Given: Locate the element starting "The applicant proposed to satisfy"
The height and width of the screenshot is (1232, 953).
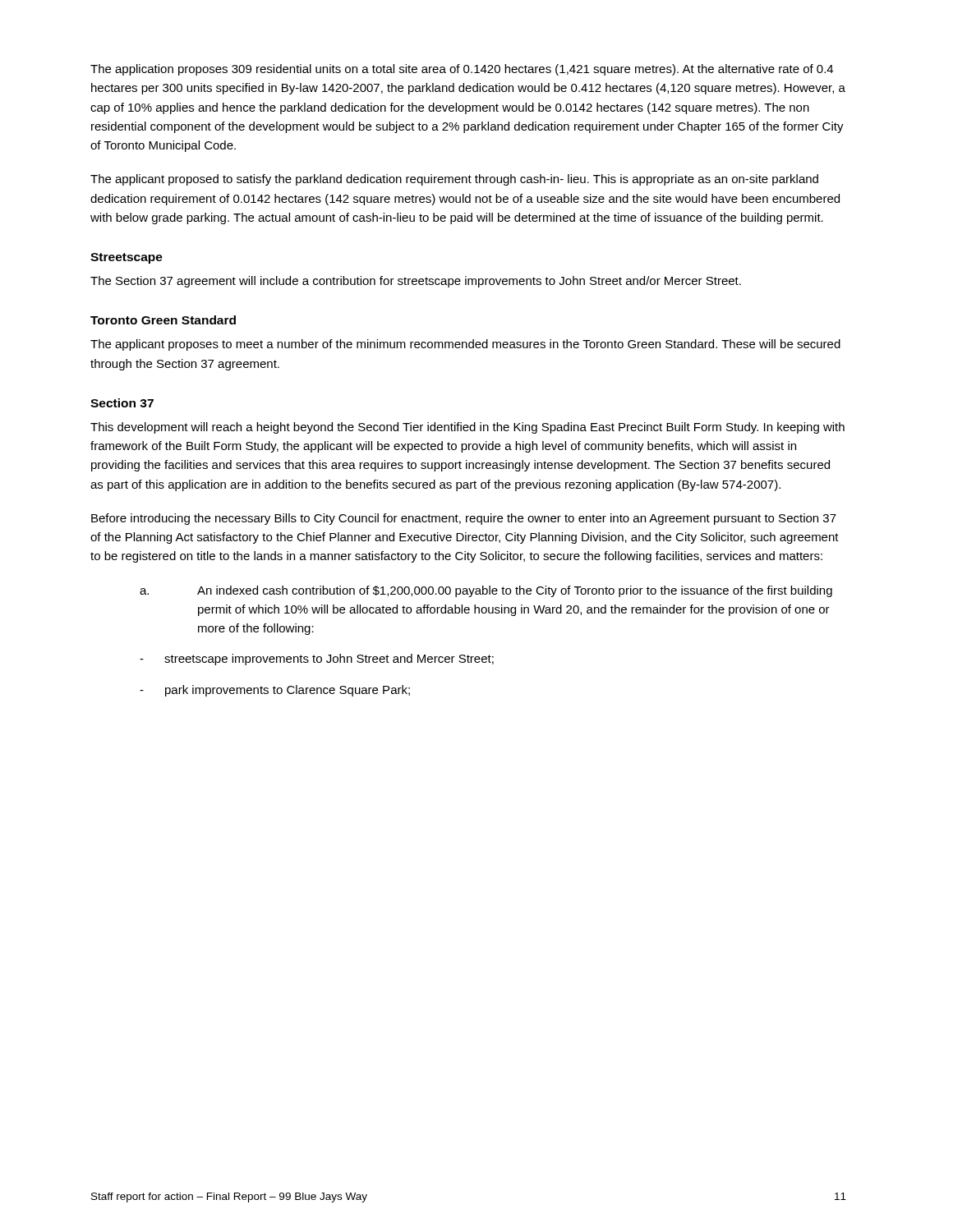Looking at the screenshot, I should click(x=465, y=198).
